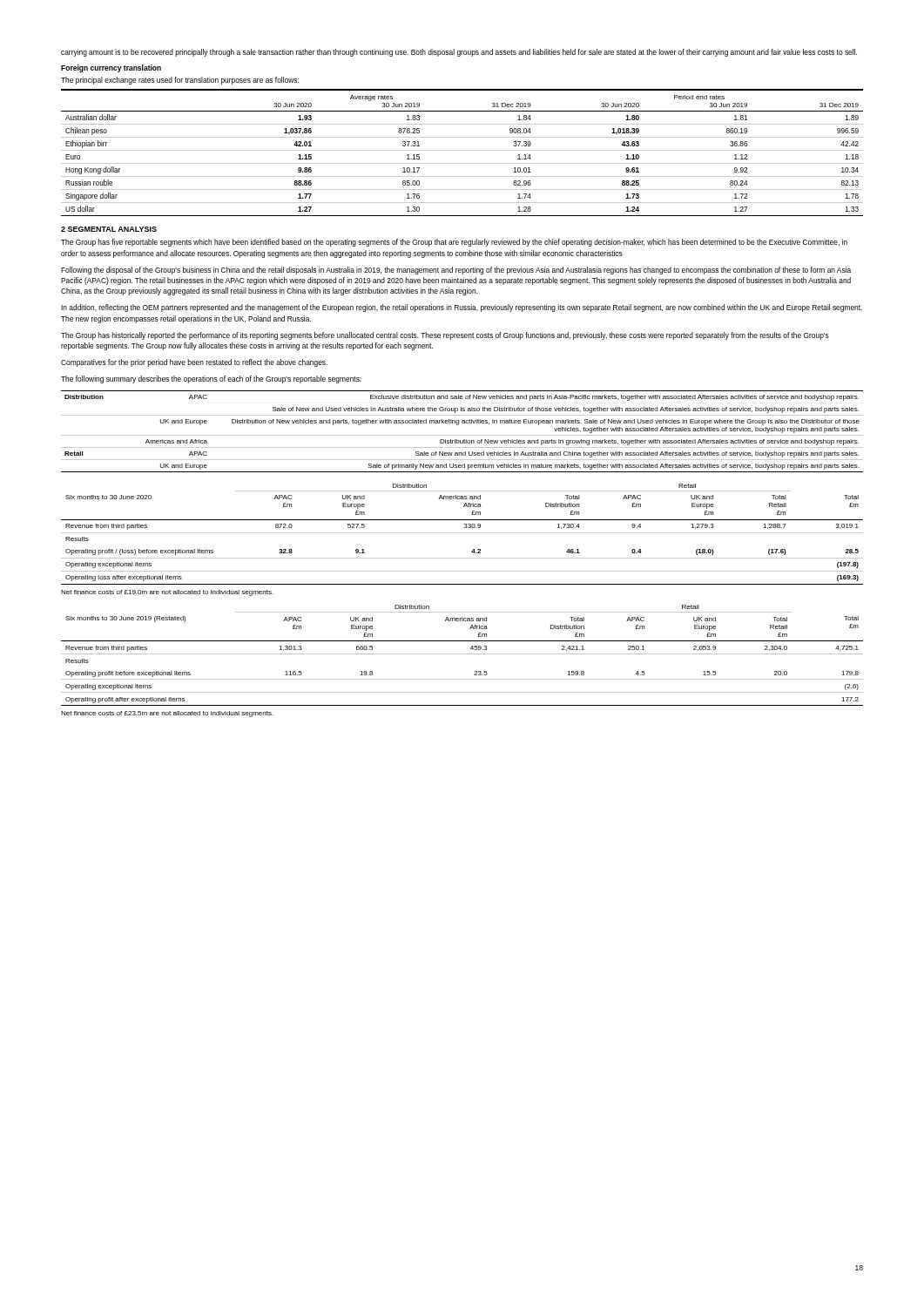924x1307 pixels.
Task: Click on the table containing "Operating profit after exceptional items"
Action: [462, 654]
